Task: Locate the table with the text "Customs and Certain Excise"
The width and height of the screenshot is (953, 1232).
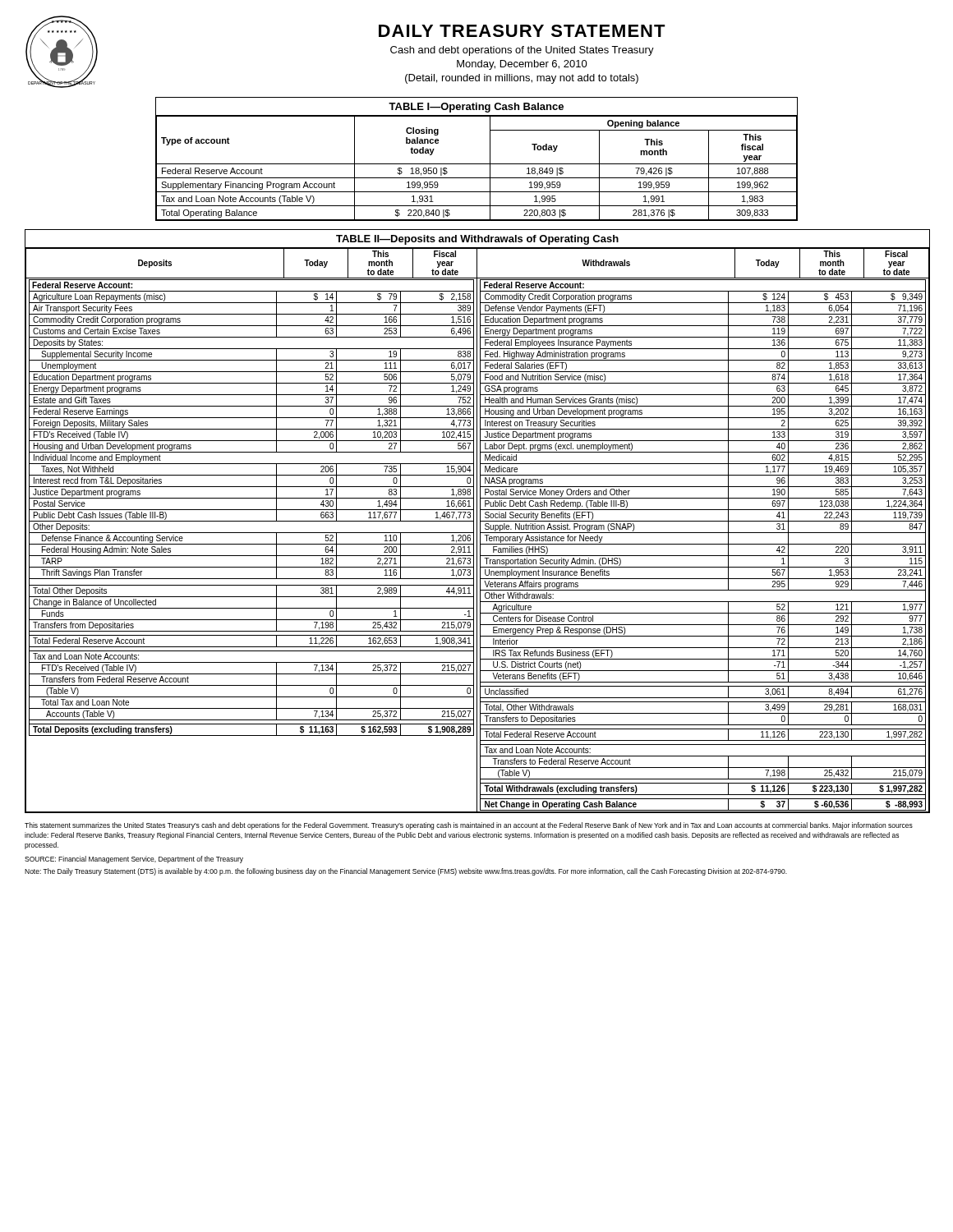Action: [477, 521]
